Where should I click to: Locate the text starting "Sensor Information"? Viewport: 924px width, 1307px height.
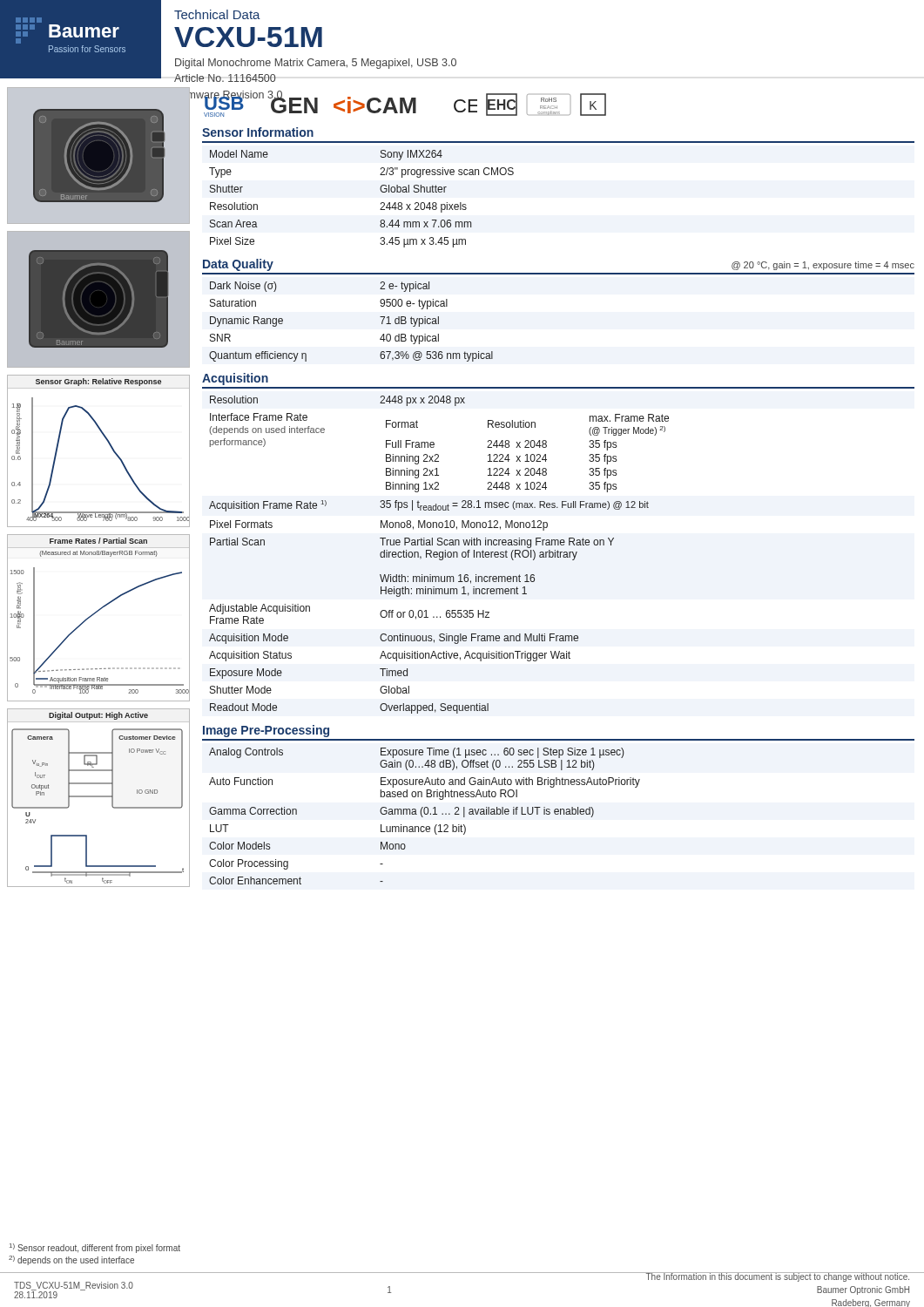click(x=258, y=132)
